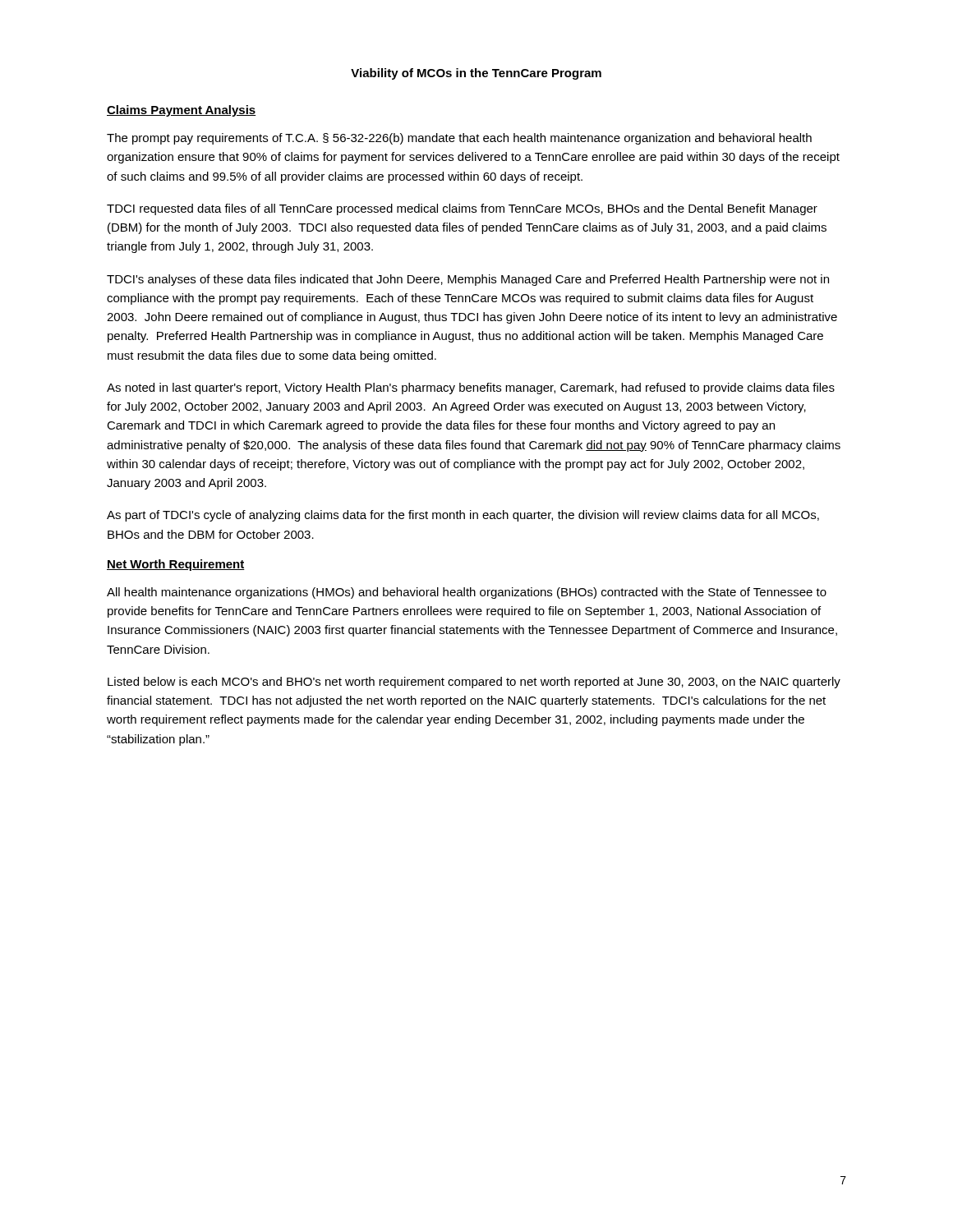The image size is (953, 1232).
Task: Point to the block beginning "TDCI's analyses of these data files indicated that"
Action: pos(472,317)
